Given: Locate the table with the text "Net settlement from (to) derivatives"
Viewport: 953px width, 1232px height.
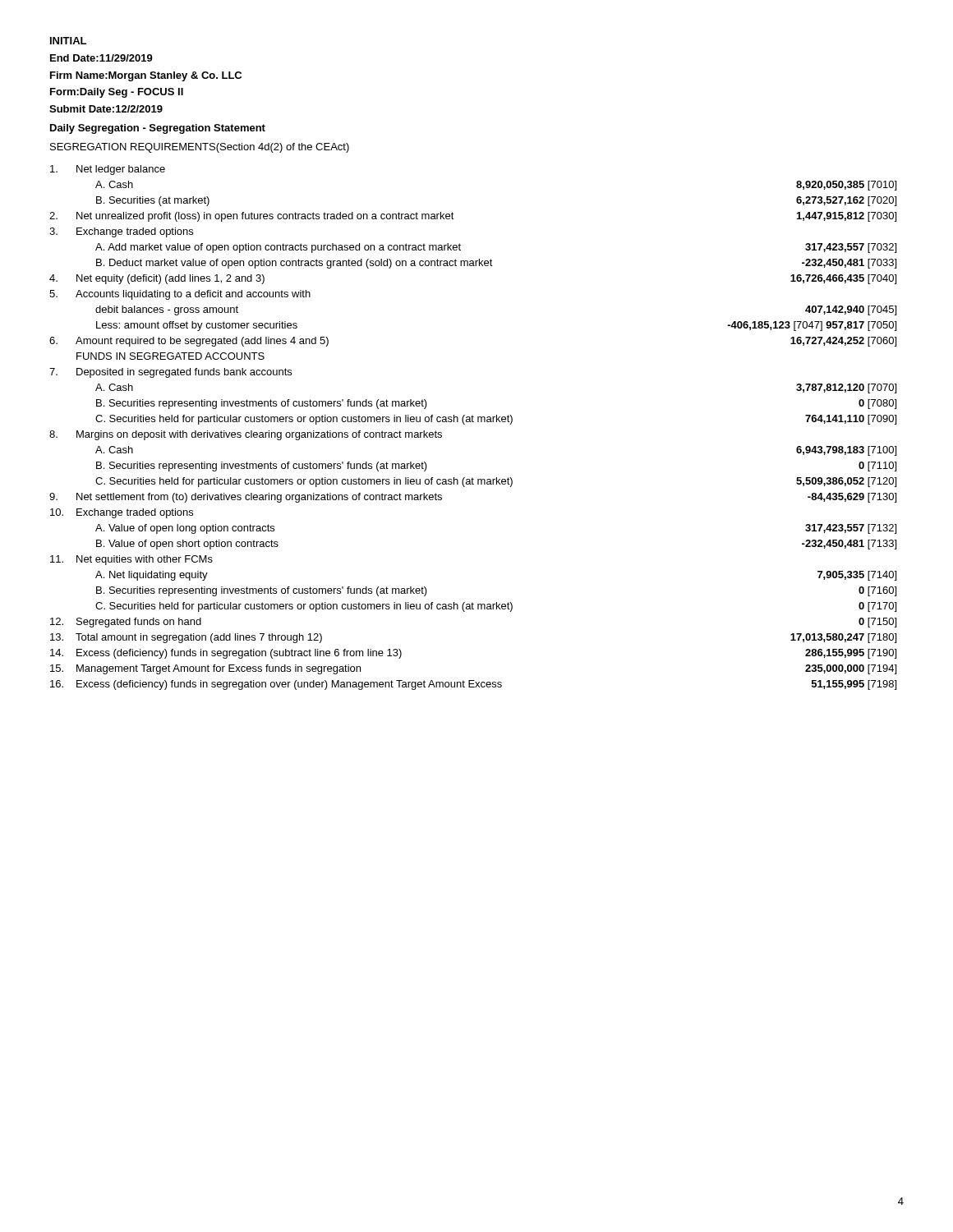Looking at the screenshot, I should (x=476, y=426).
